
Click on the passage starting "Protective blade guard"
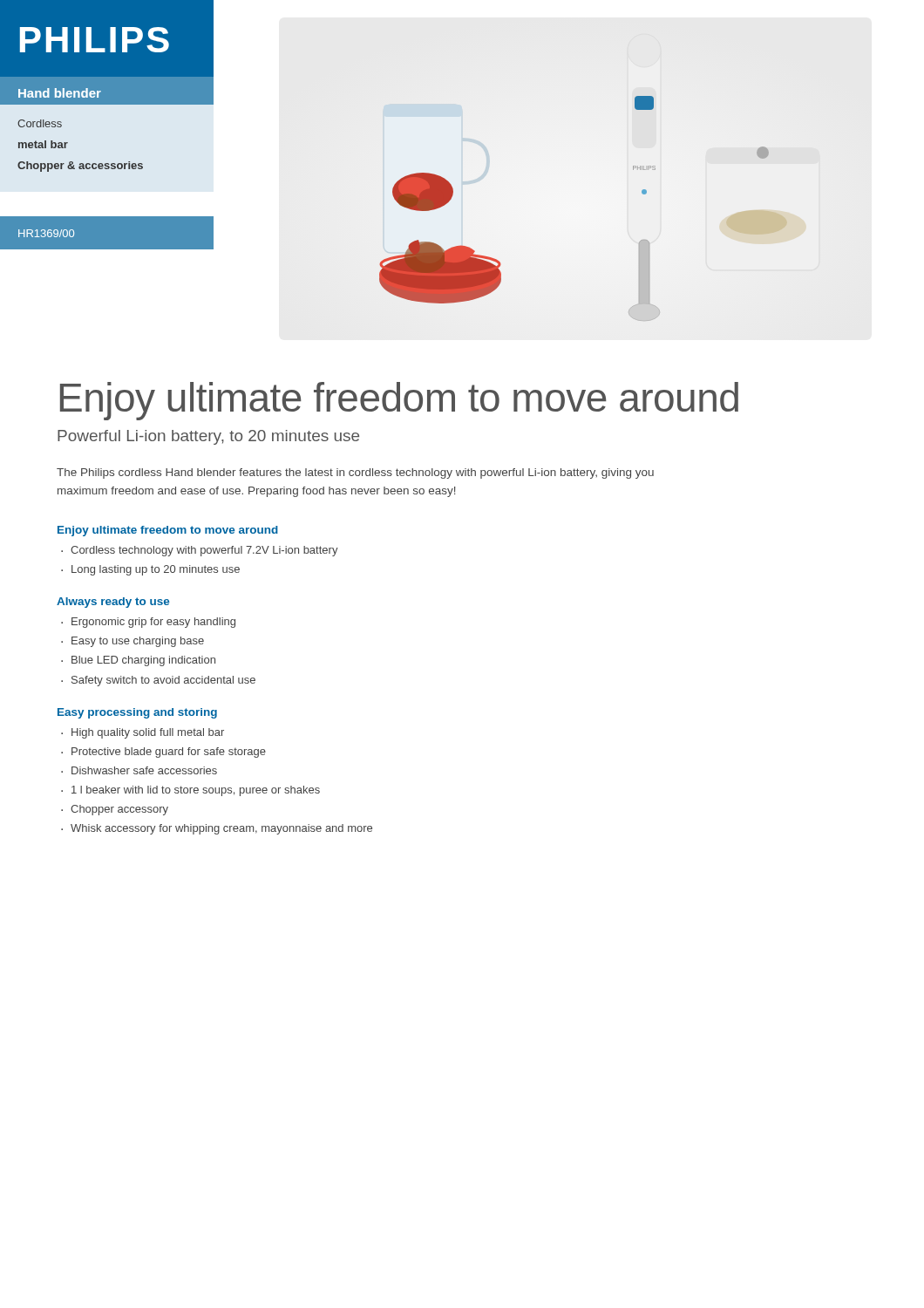[x=168, y=751]
